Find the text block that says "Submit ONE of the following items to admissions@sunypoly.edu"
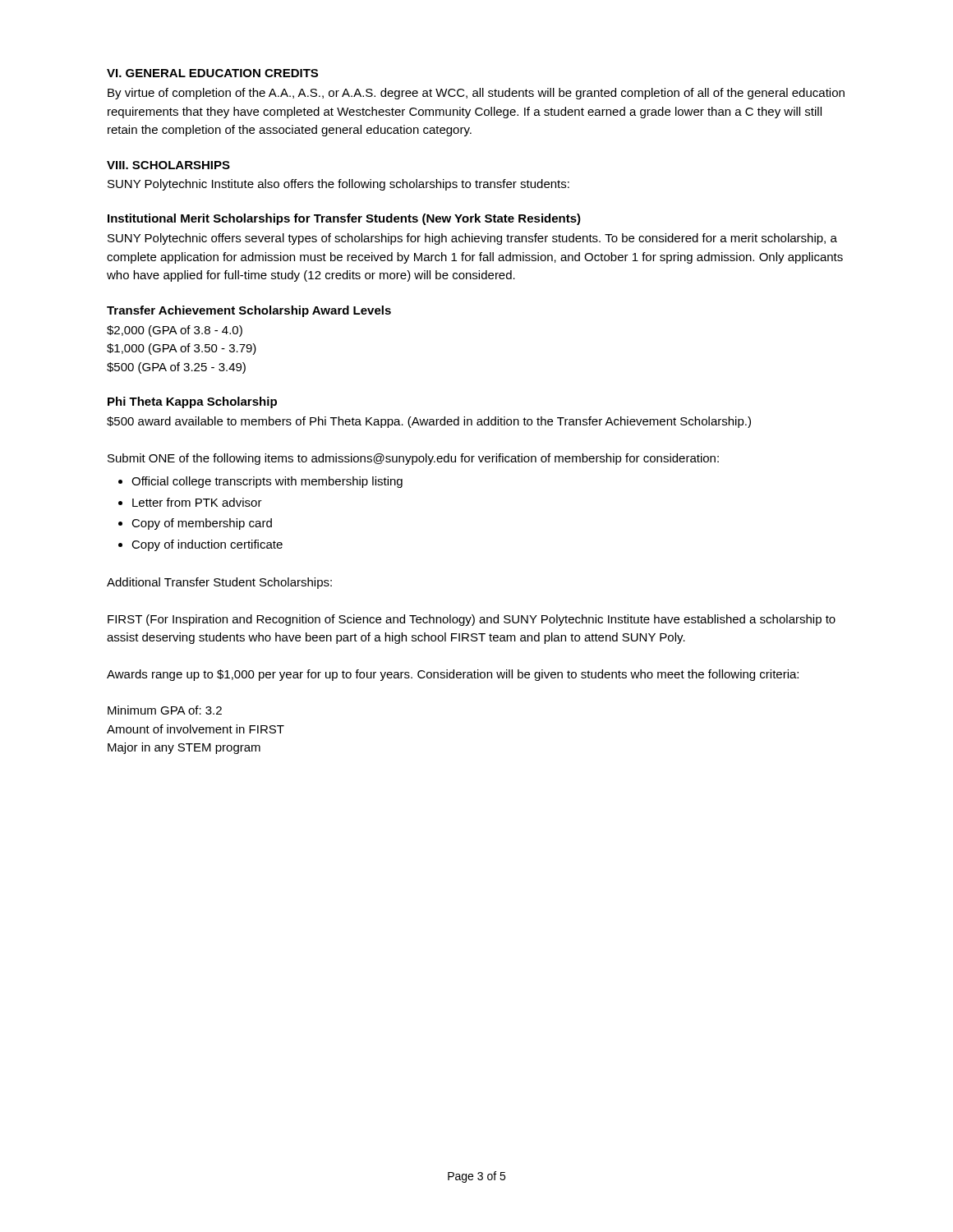 [x=413, y=458]
